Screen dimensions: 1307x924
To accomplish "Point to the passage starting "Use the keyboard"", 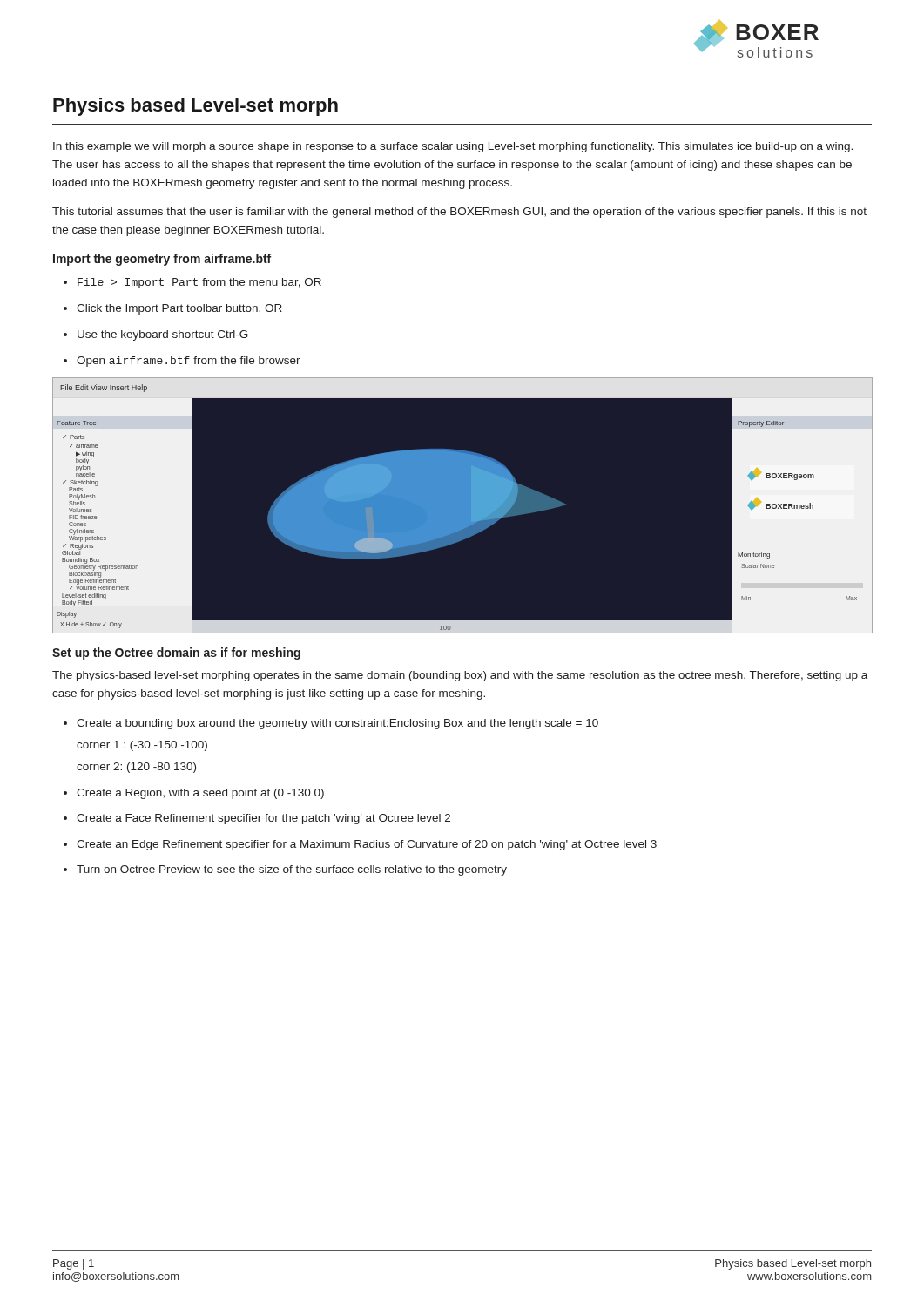I will 163,335.
